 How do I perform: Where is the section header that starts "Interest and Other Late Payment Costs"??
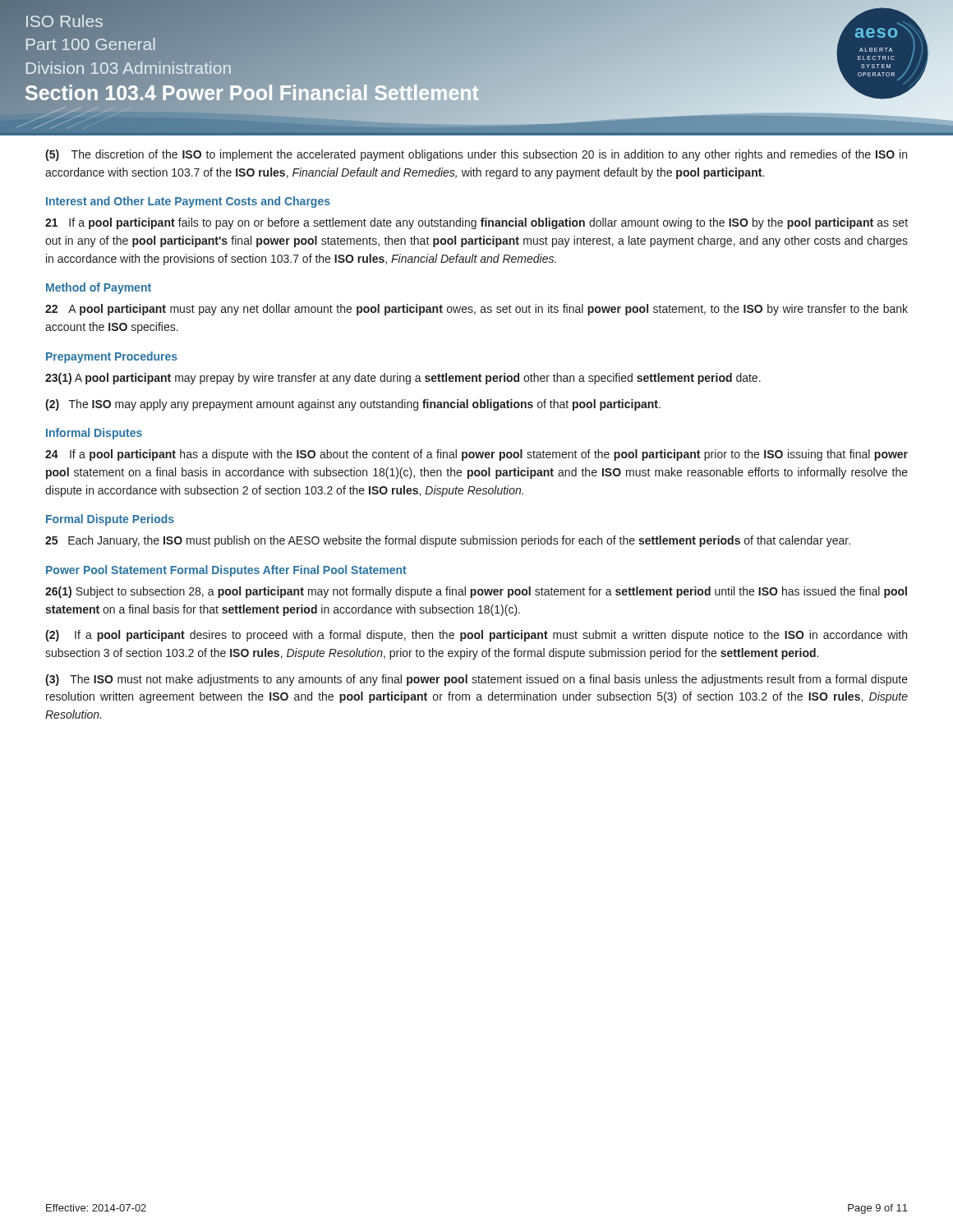coord(188,201)
